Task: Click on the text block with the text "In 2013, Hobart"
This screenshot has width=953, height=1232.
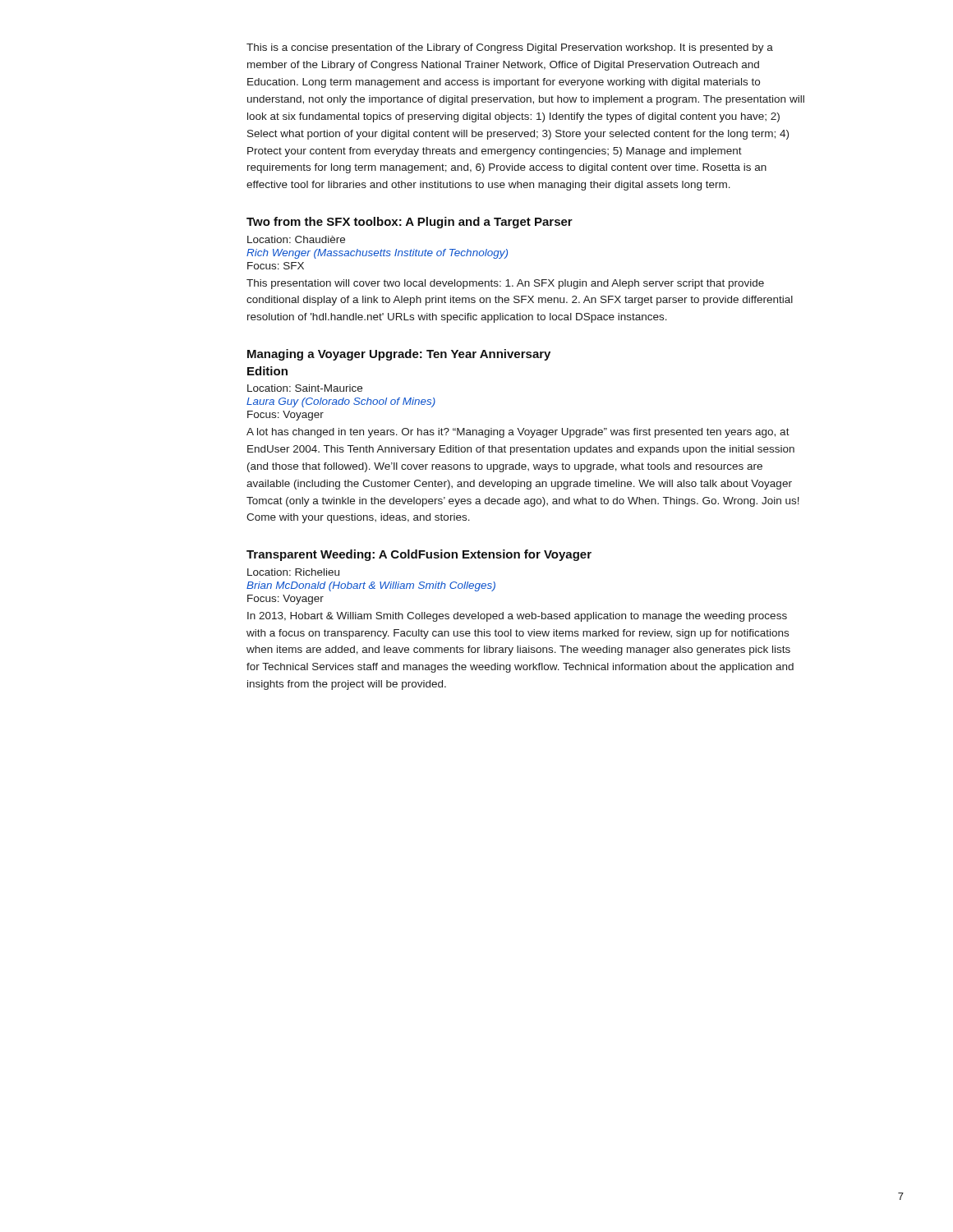Action: tap(520, 650)
